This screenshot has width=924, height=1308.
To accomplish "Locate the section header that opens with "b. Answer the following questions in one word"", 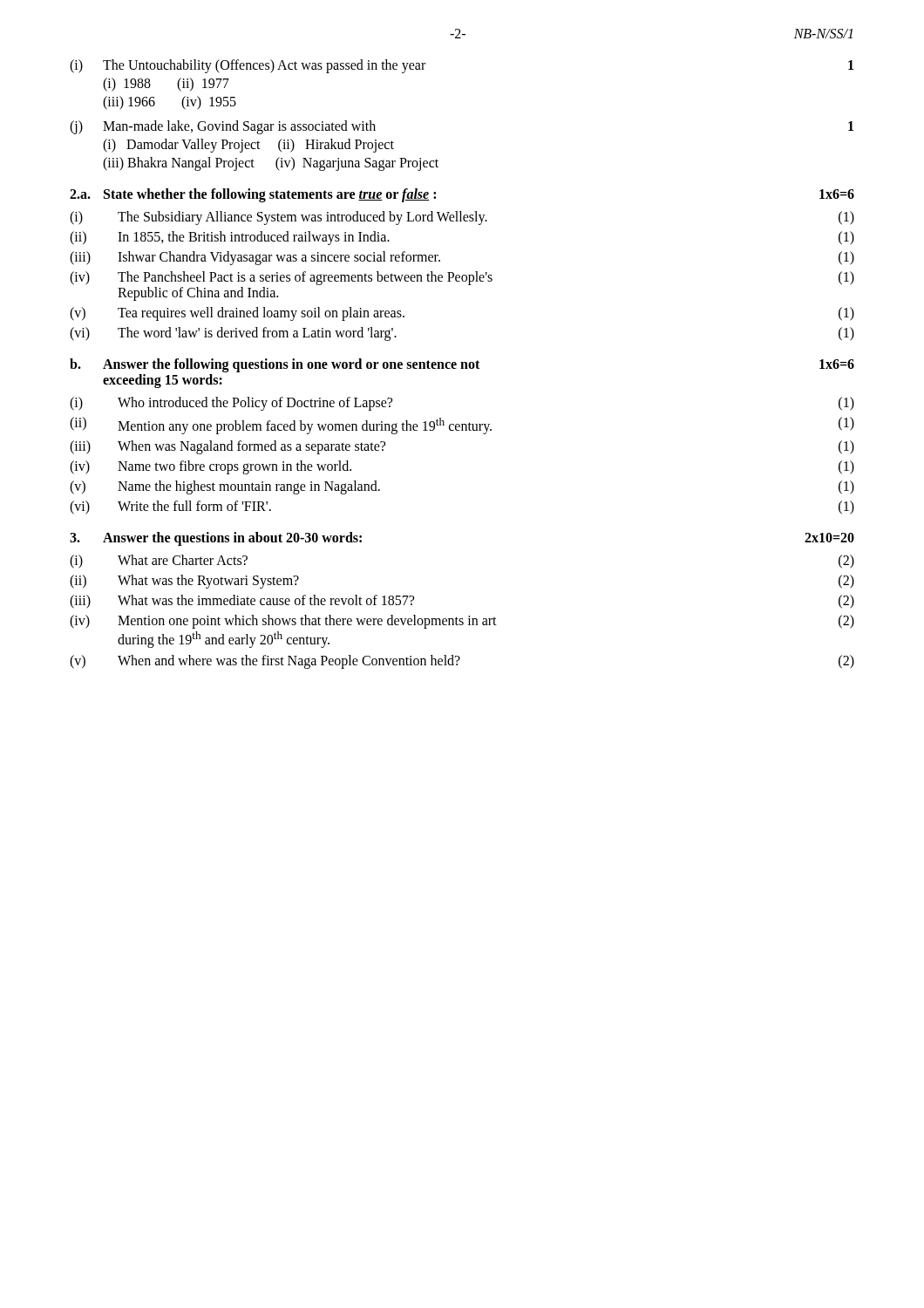I will (462, 372).
